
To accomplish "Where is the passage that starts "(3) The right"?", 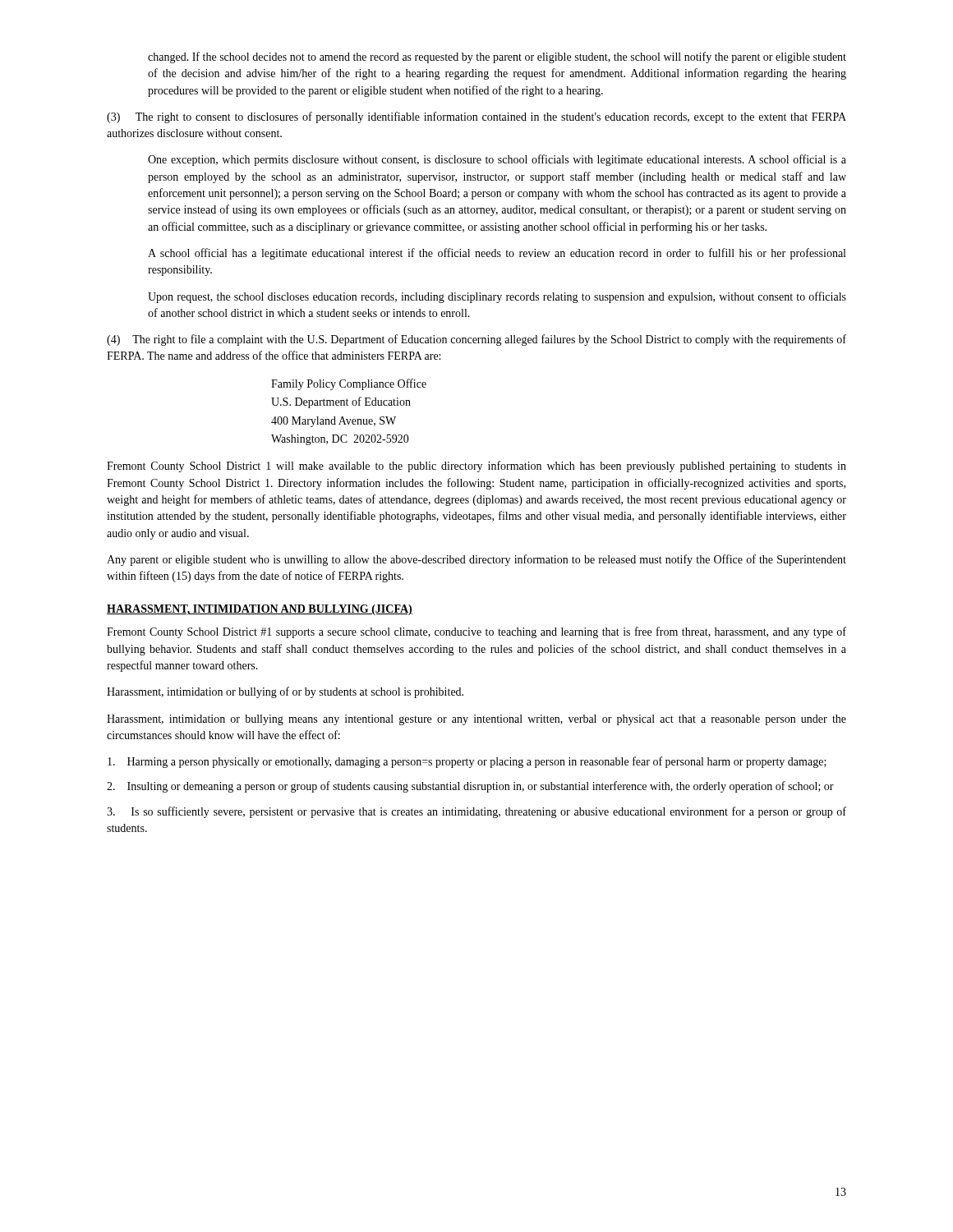I will (x=476, y=125).
